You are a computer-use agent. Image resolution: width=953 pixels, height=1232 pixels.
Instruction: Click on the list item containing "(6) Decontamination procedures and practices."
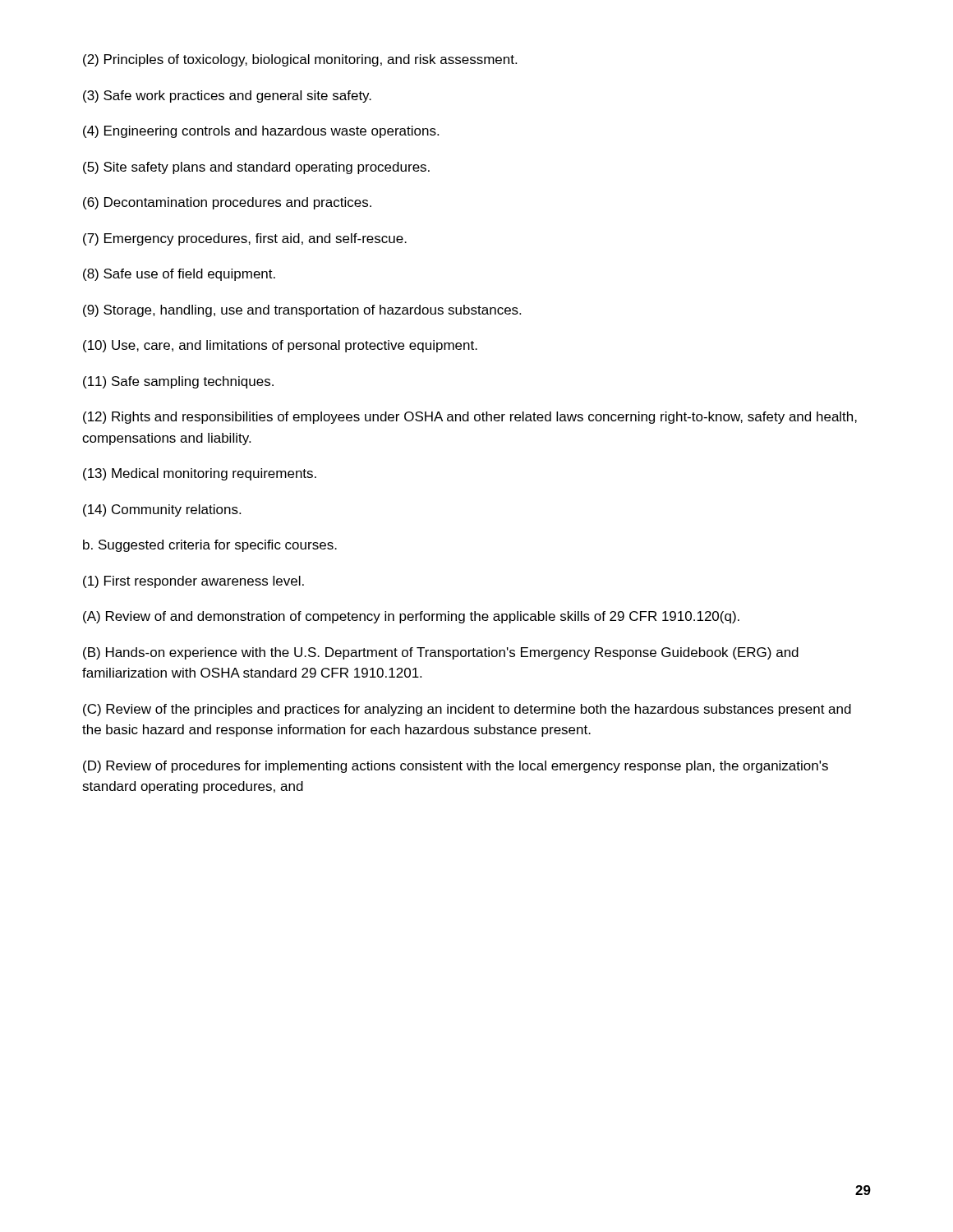pyautogui.click(x=227, y=202)
